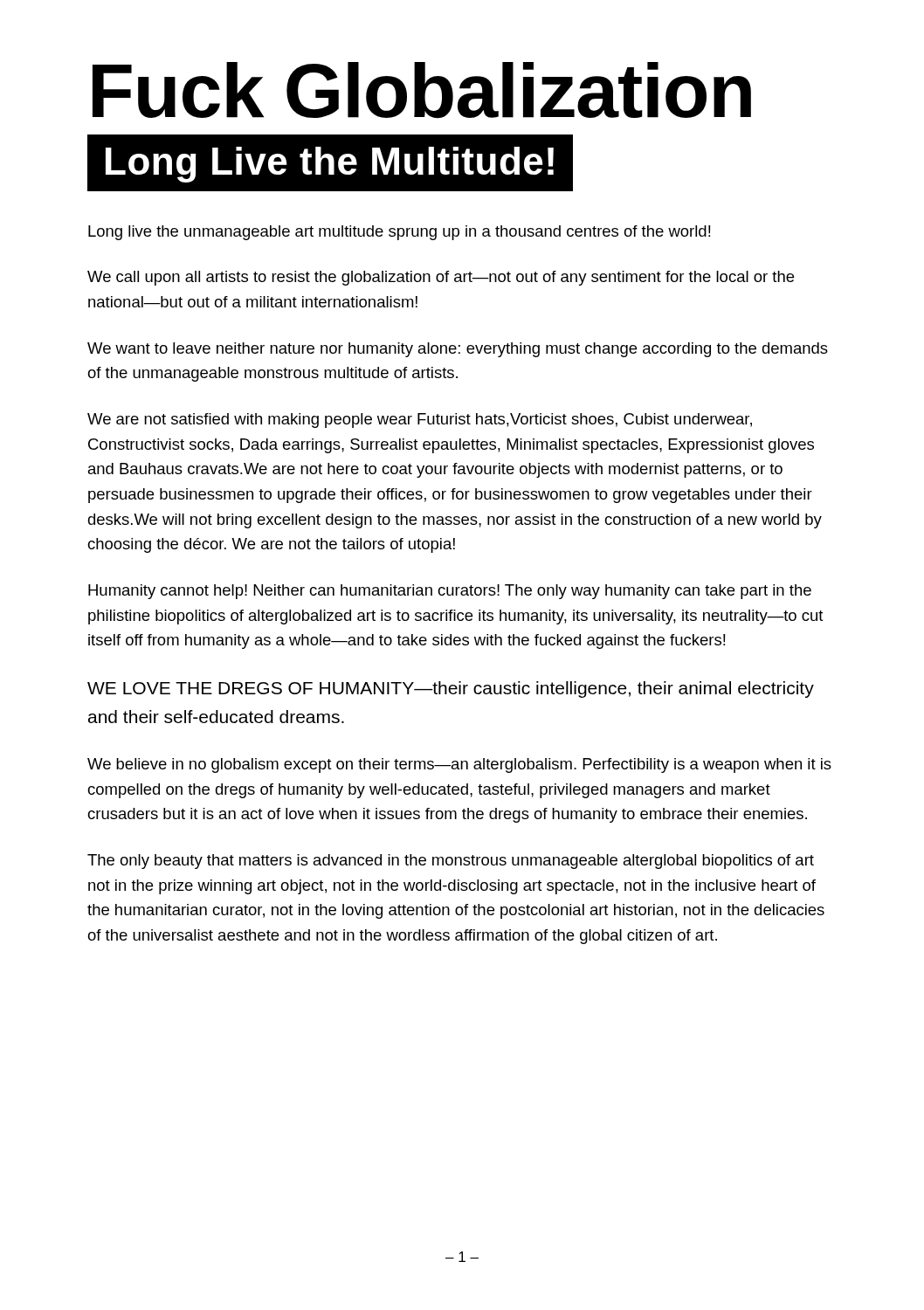Where is the passage that starts "WE LOVE THE DREGS OF HUMANITY—their caustic"?
The image size is (924, 1310).
(462, 703)
